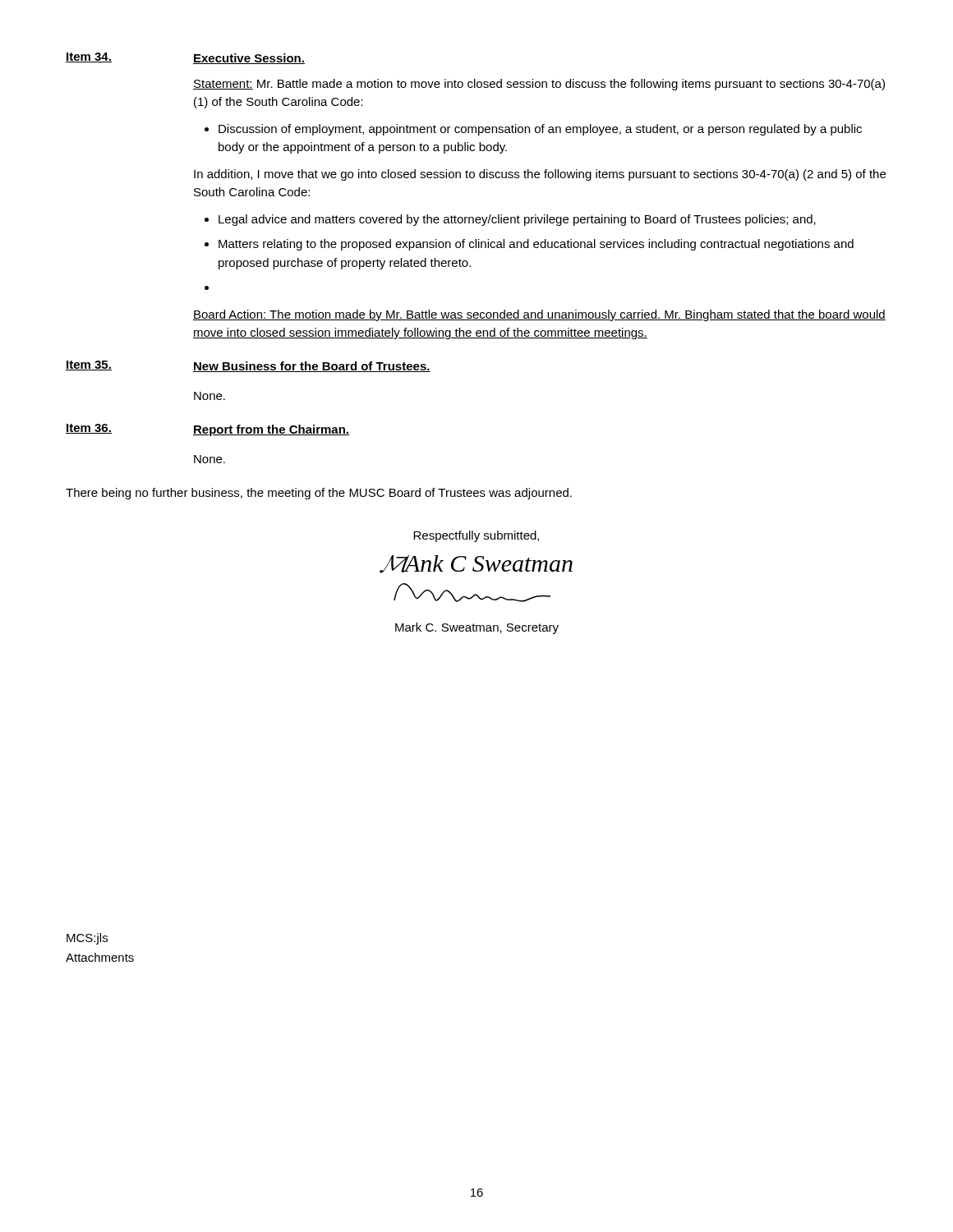Select the passage starting "In addition, I move that we go into"
This screenshot has width=953, height=1232.
[x=540, y=183]
